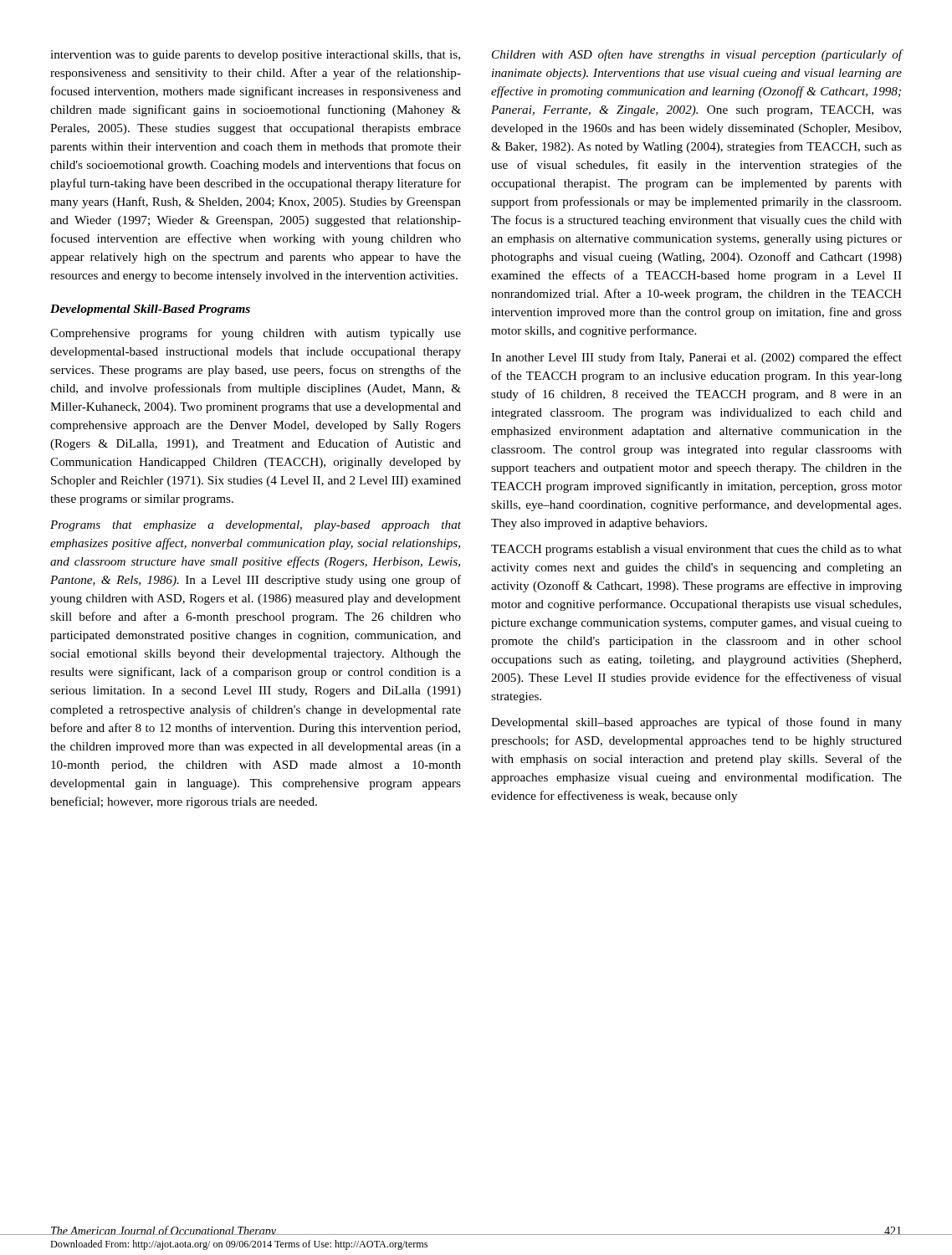Locate the text block that reads "Comprehensive programs for young children with"
The width and height of the screenshot is (952, 1255).
click(x=256, y=567)
